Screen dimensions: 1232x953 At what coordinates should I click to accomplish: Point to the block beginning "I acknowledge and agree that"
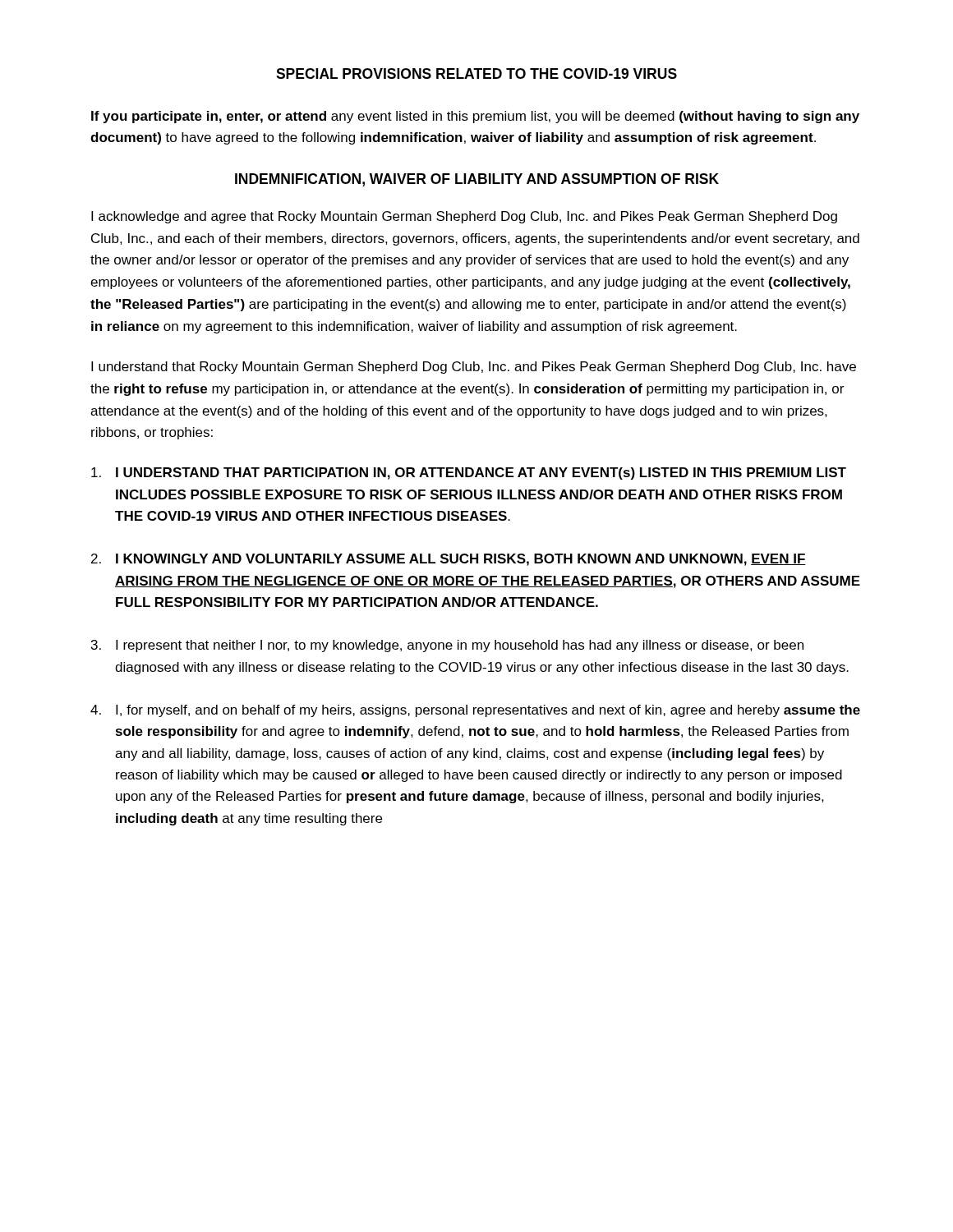click(475, 271)
